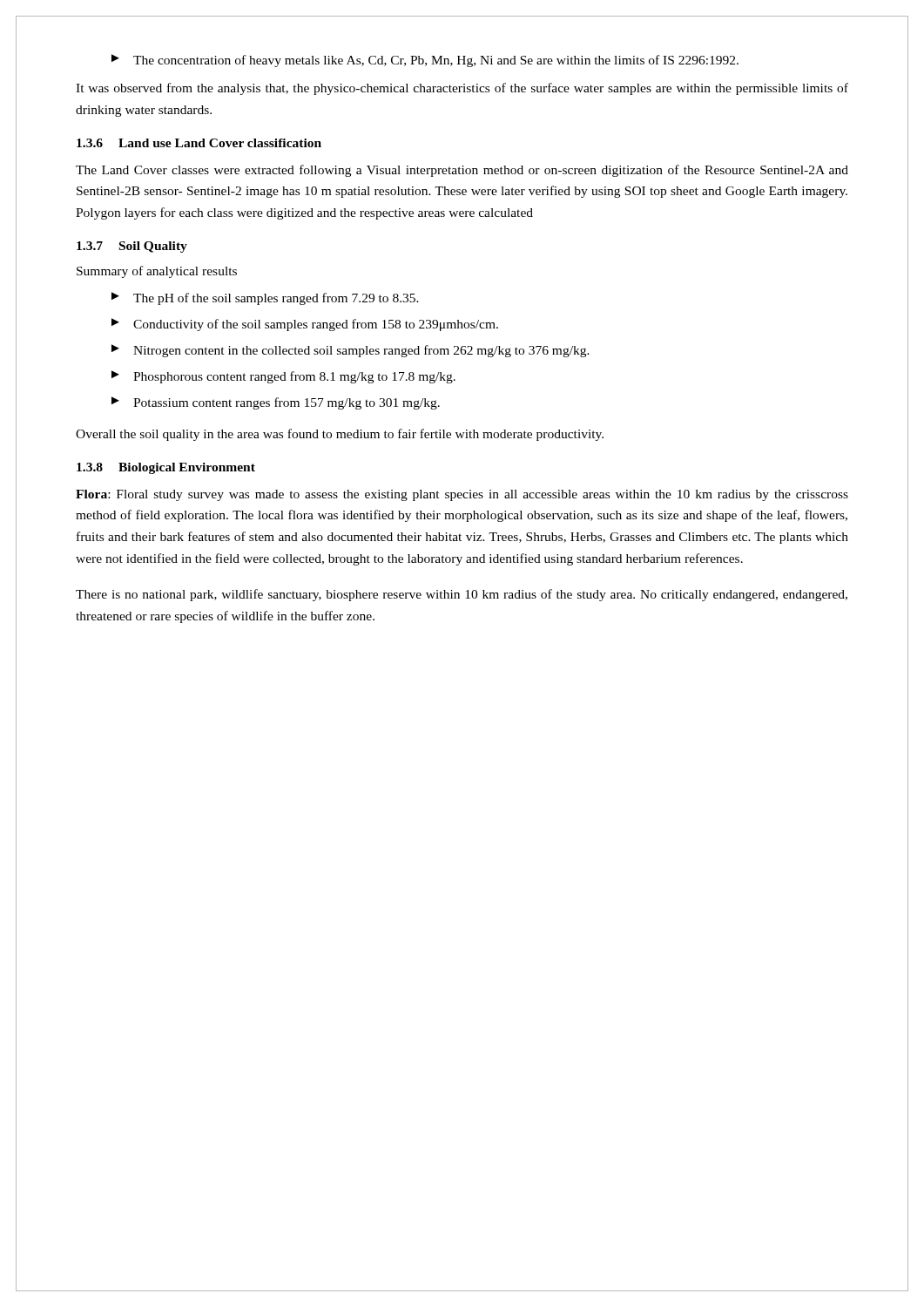Select the section header that reads "1.3.6 Land use Land Cover classification"
Screen dimensions: 1307x924
point(199,143)
